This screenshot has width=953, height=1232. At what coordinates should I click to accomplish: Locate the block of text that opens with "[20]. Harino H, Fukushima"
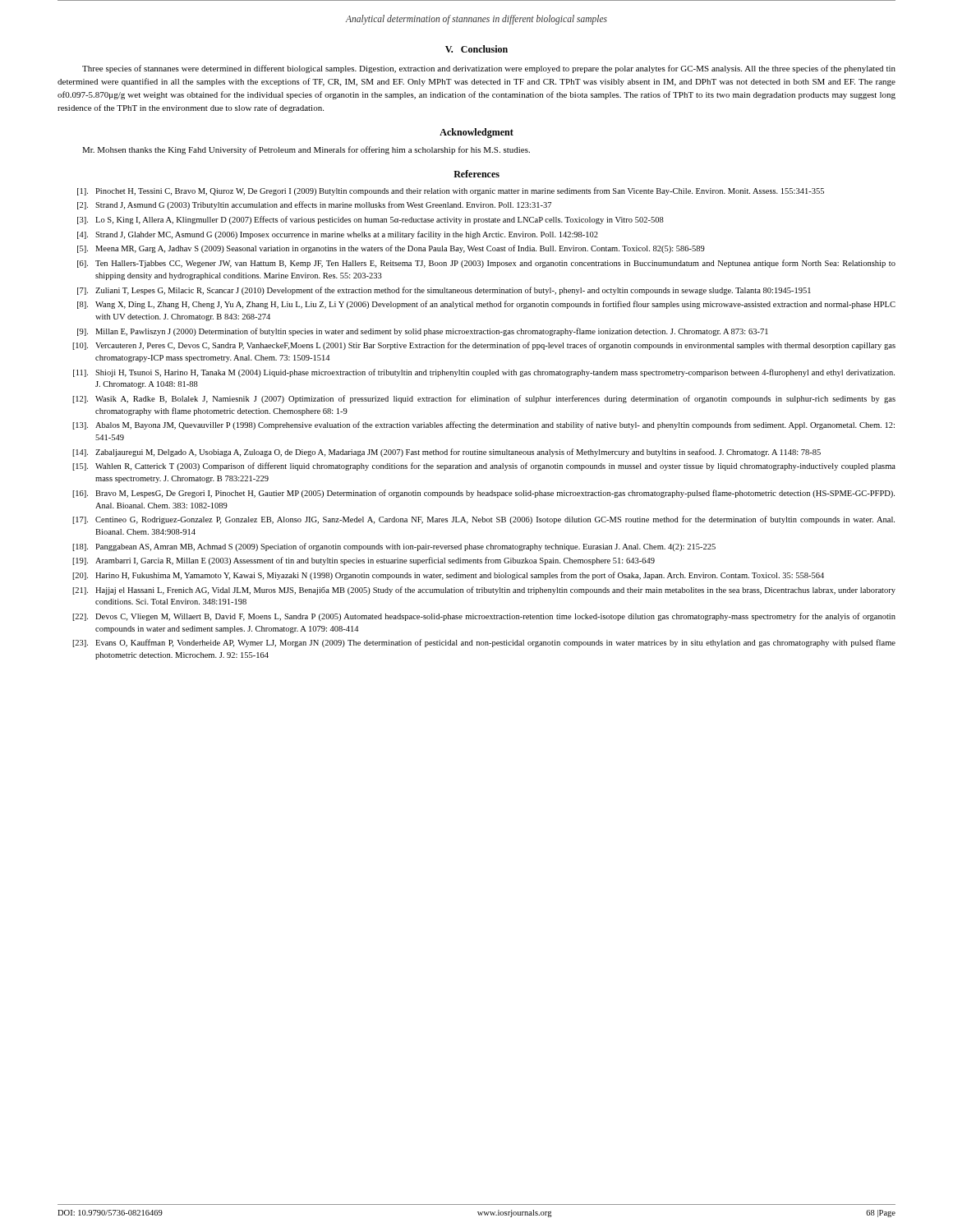[476, 576]
